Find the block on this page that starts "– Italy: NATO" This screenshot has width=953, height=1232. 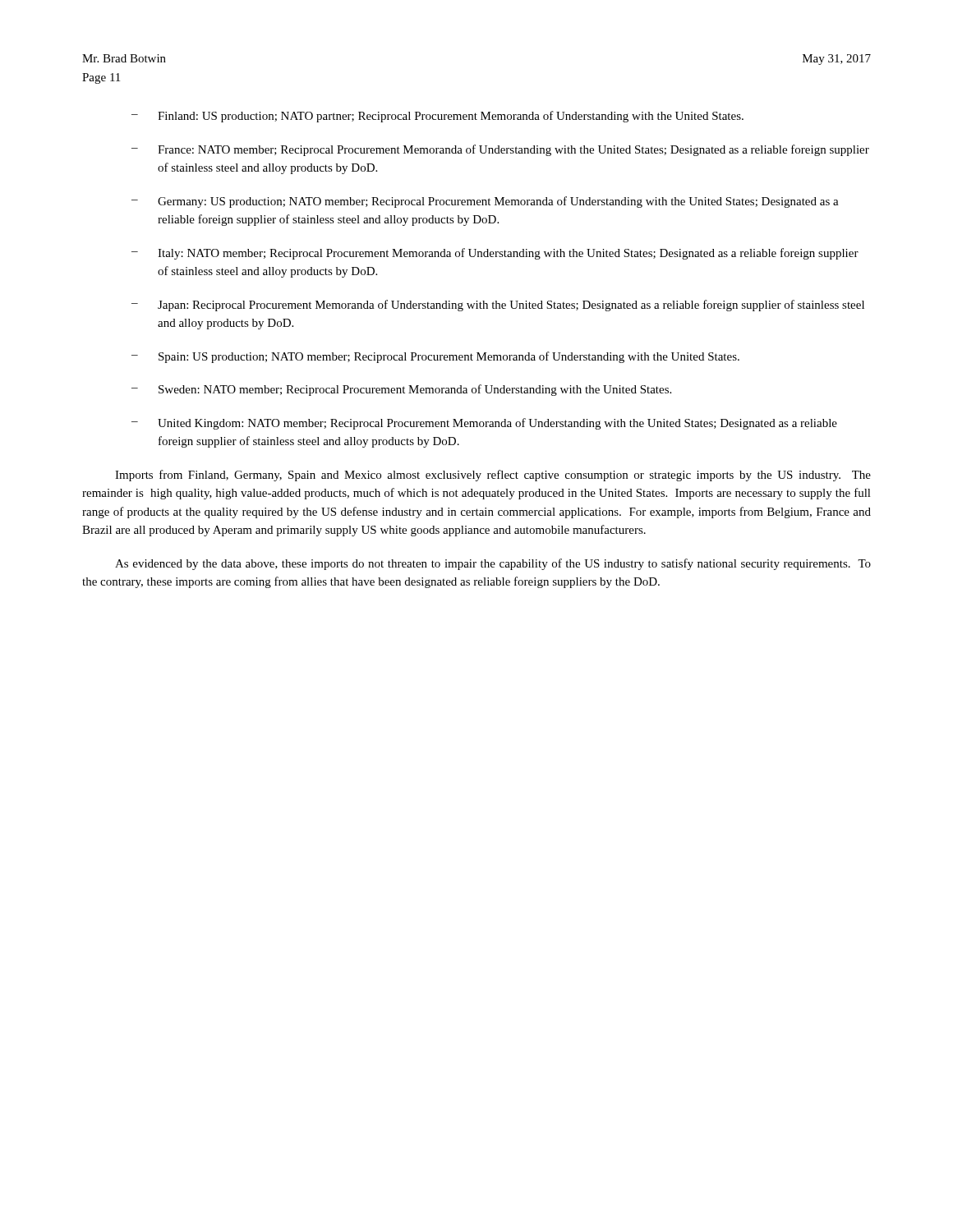pos(501,262)
